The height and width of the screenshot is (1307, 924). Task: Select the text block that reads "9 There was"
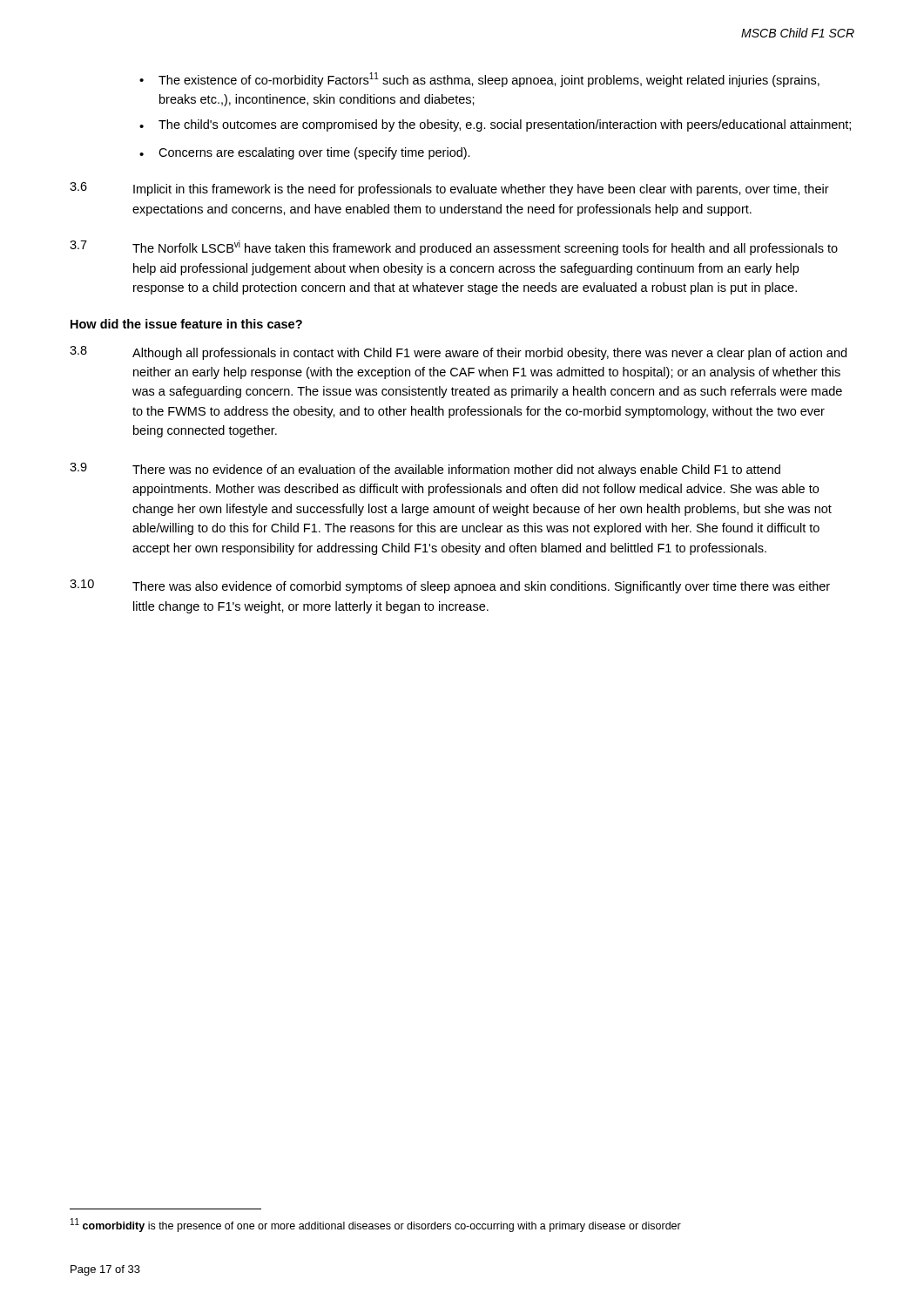[x=462, y=509]
